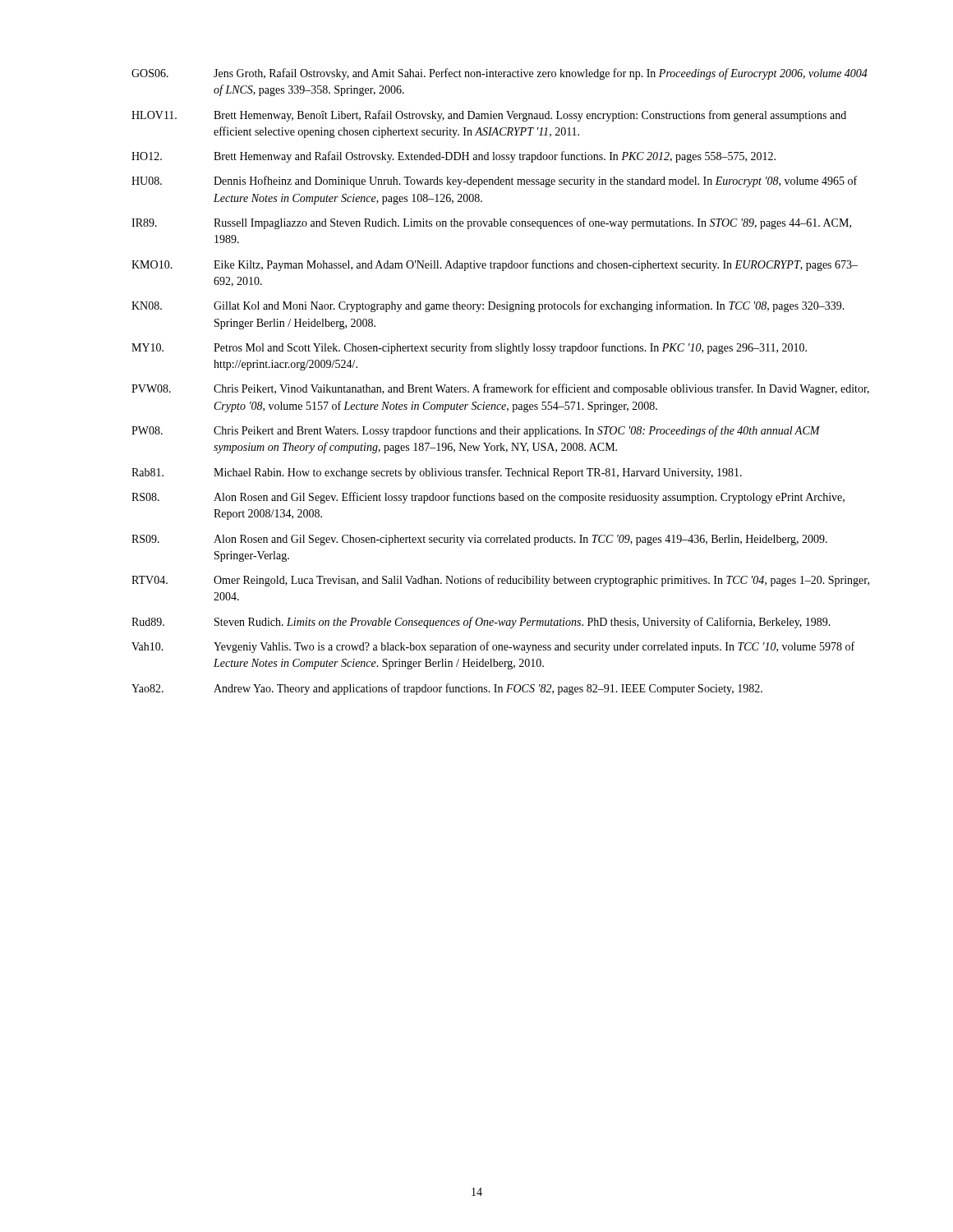953x1232 pixels.
Task: Locate the passage starting "KMO10. Eike Kiltz, Payman Mohassel, and"
Action: [x=501, y=273]
